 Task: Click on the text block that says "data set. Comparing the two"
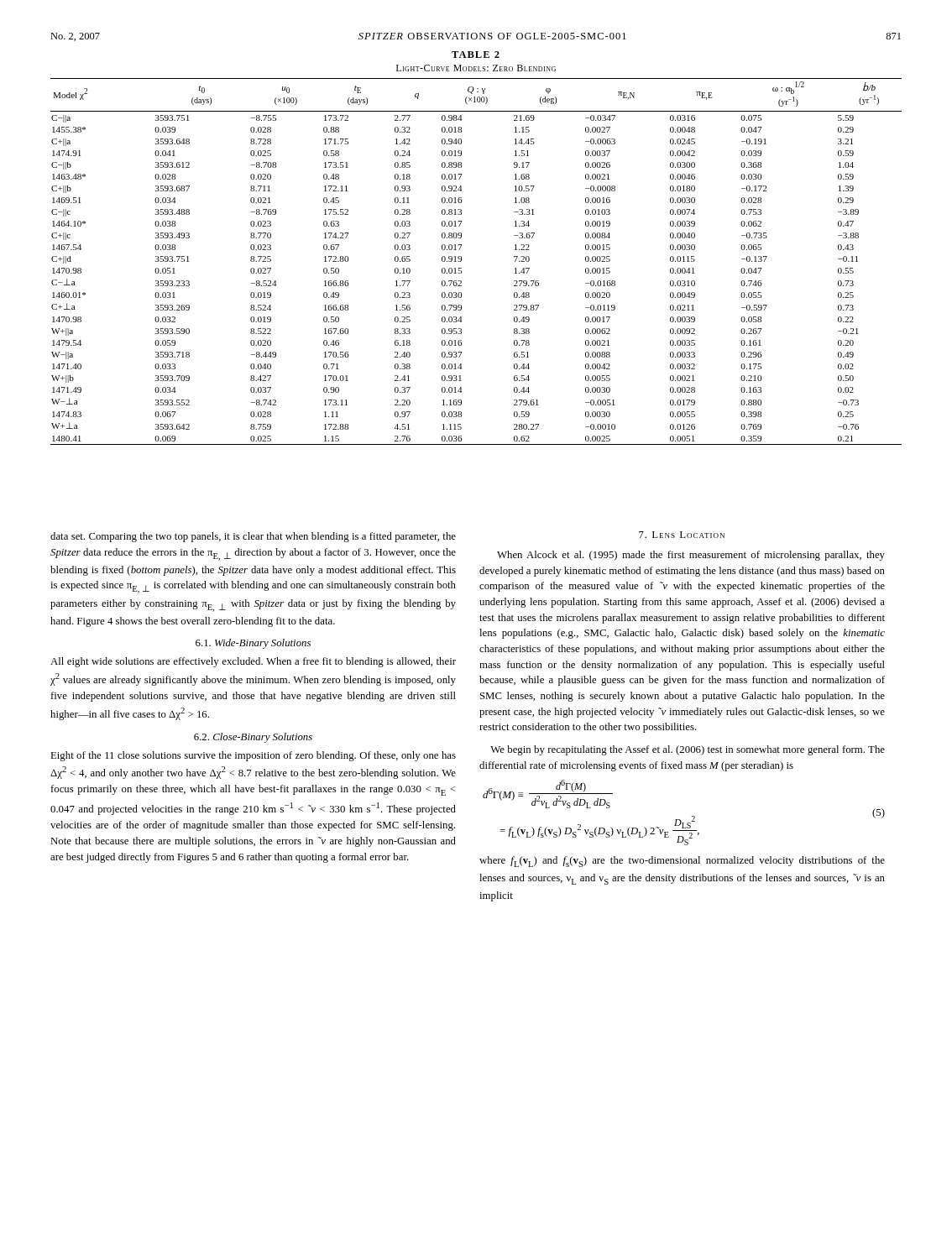click(x=253, y=579)
